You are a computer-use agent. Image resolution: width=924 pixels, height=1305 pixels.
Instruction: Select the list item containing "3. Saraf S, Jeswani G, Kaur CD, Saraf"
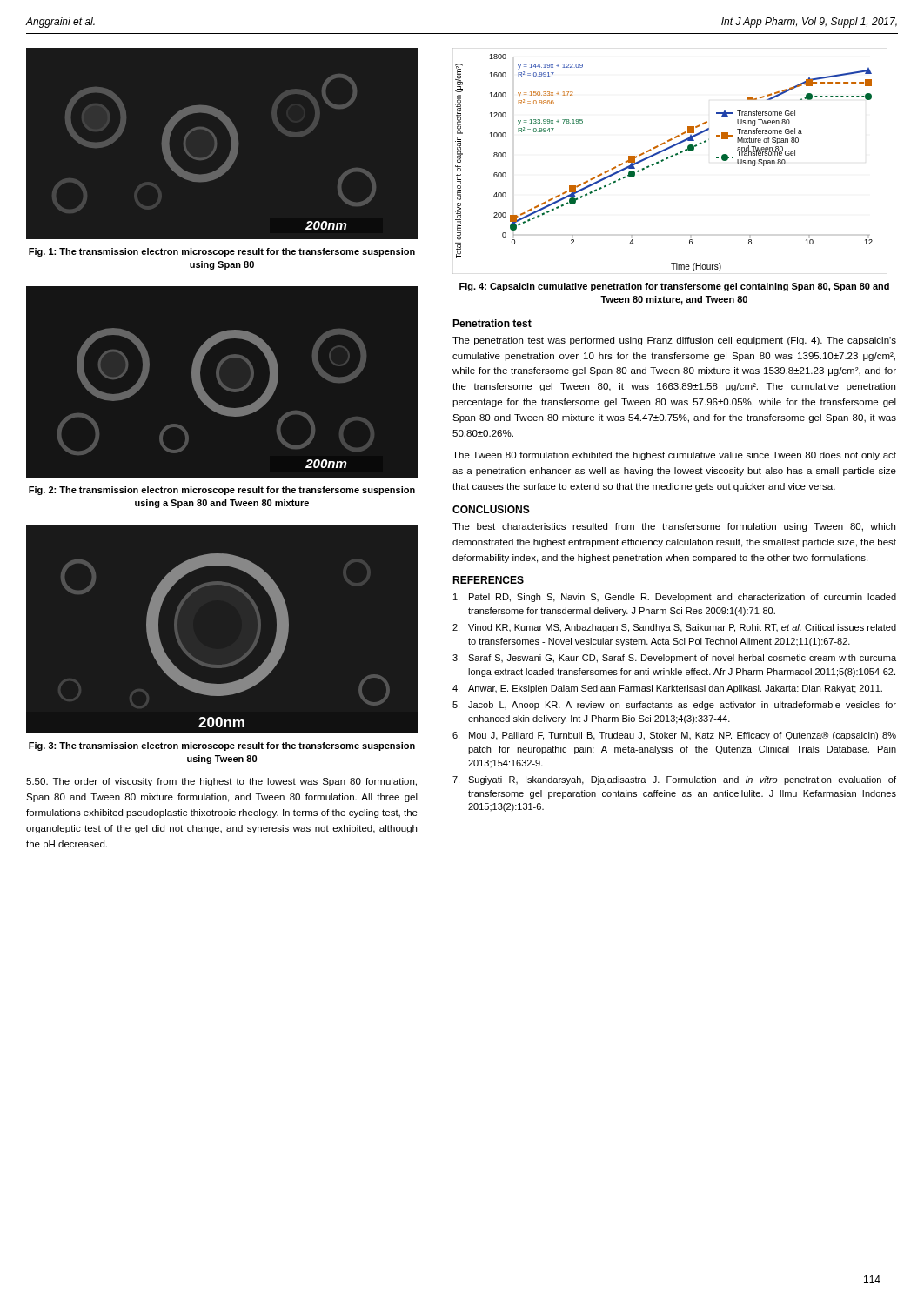coord(674,666)
